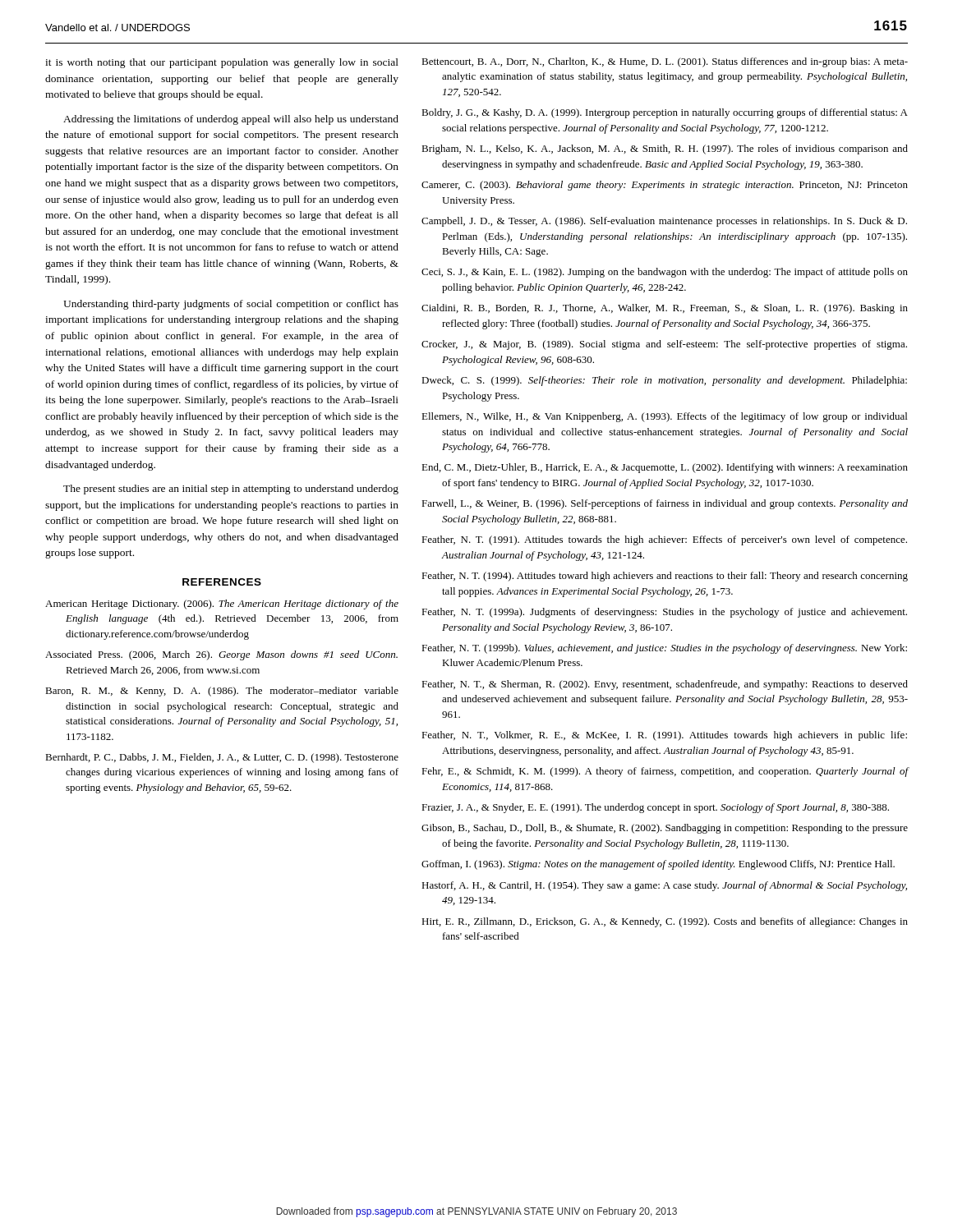Click on the list item with the text "Dweck, C. S. (1999). Self-theories: Their role in"

coord(665,388)
